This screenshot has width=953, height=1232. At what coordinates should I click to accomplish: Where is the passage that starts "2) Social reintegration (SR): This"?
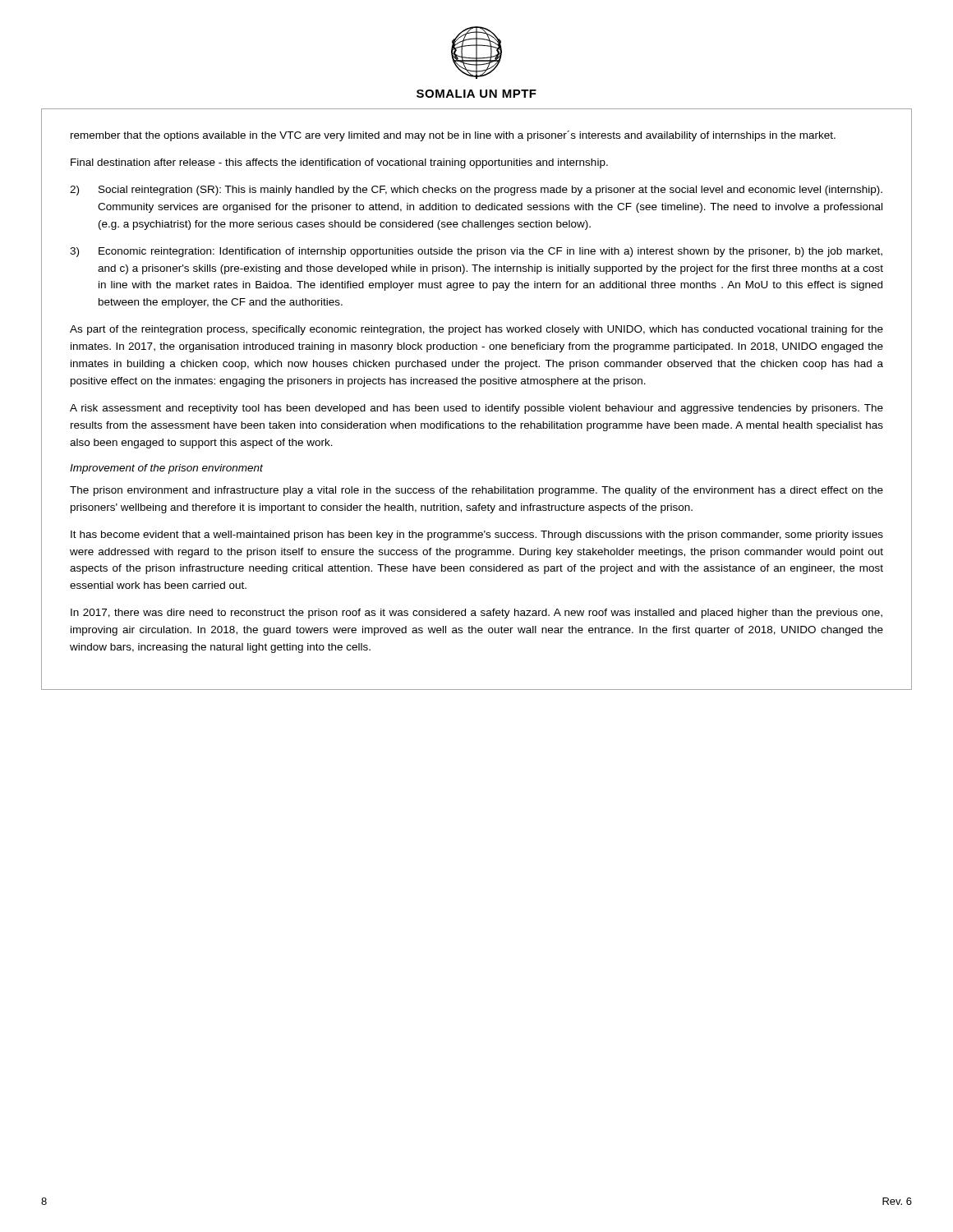[476, 207]
